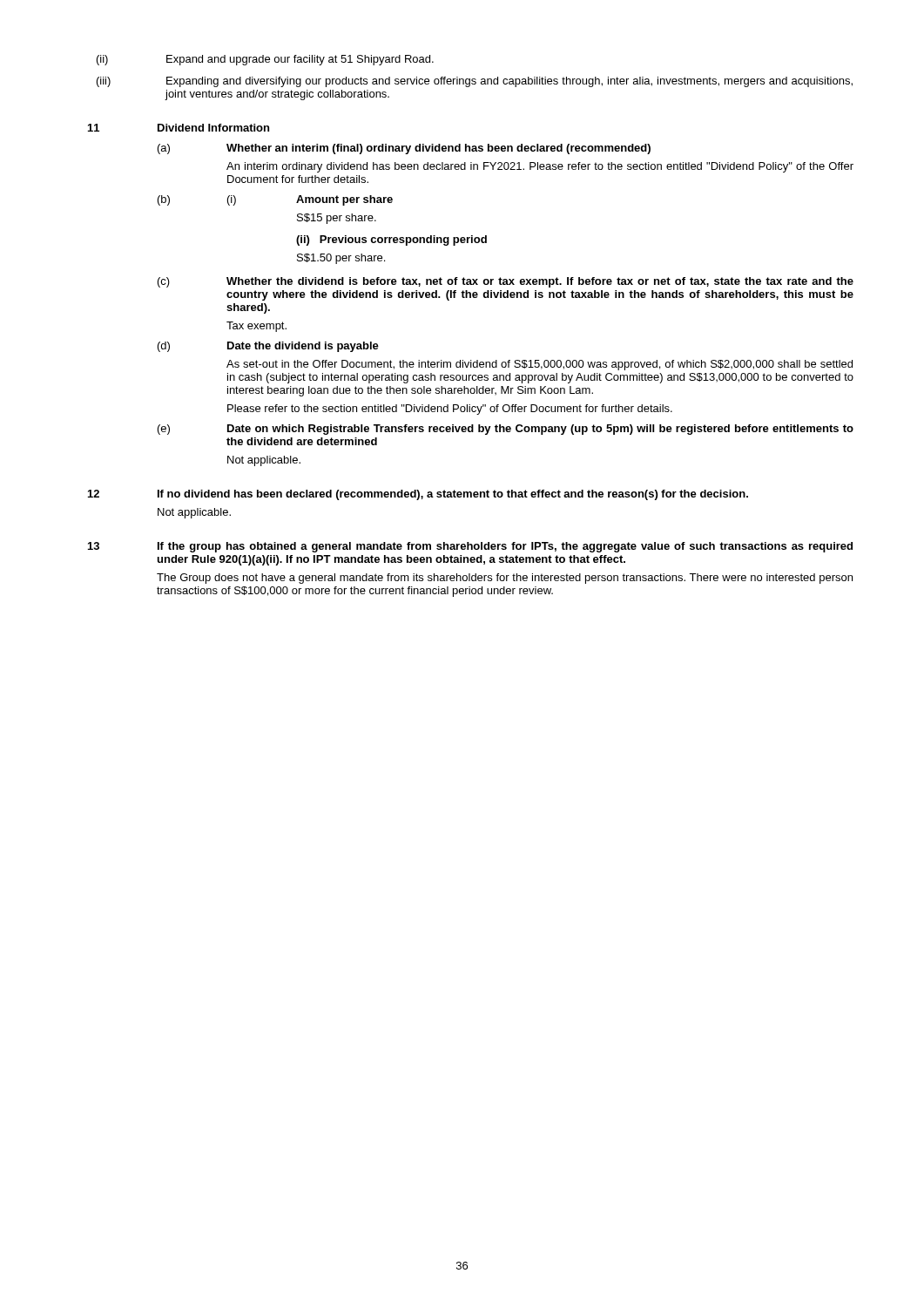Navigate to the passage starting "13 If the group has"
Screen dimensions: 1307x924
click(x=470, y=552)
